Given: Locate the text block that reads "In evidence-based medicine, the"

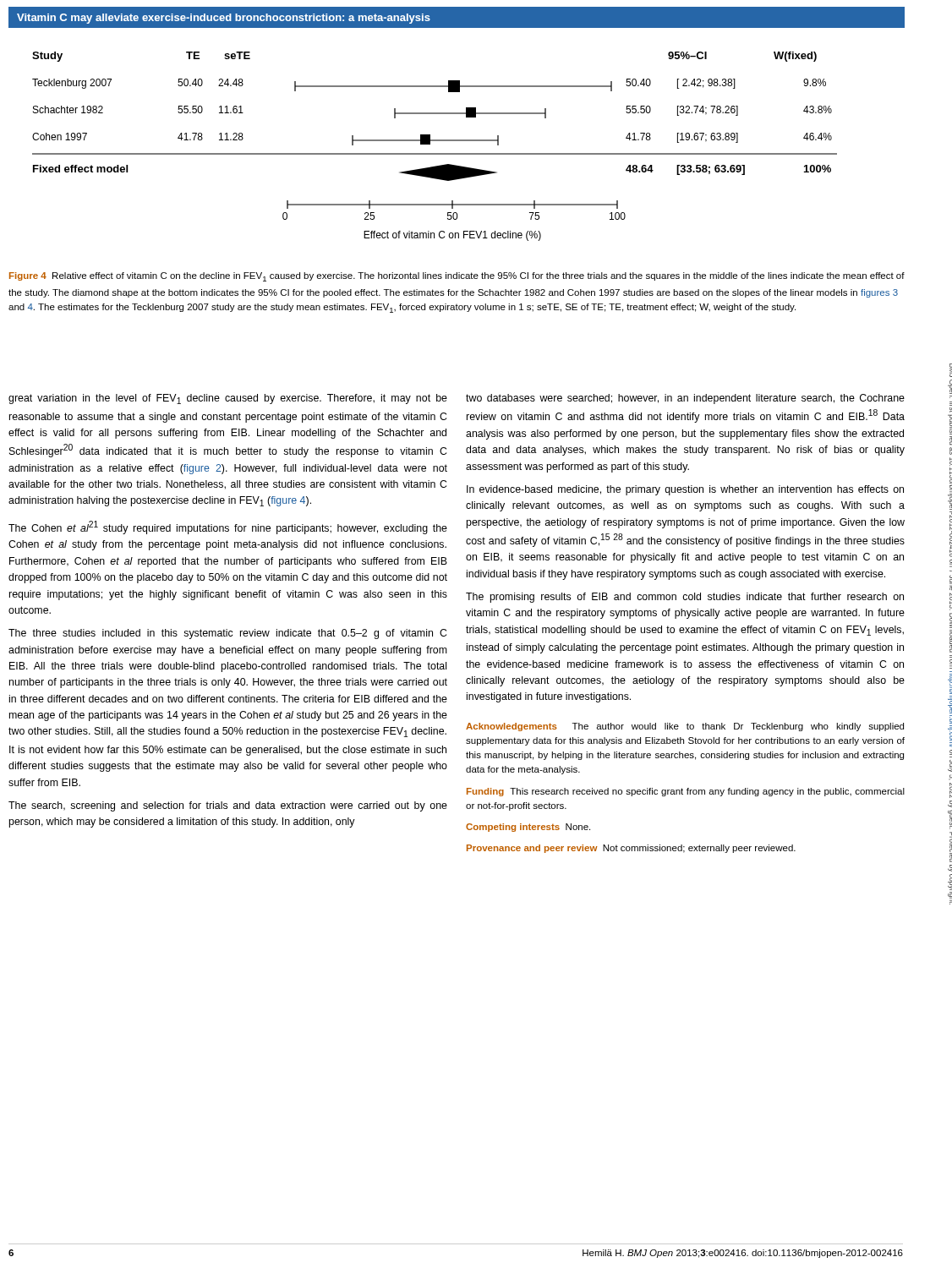Looking at the screenshot, I should click(x=685, y=531).
